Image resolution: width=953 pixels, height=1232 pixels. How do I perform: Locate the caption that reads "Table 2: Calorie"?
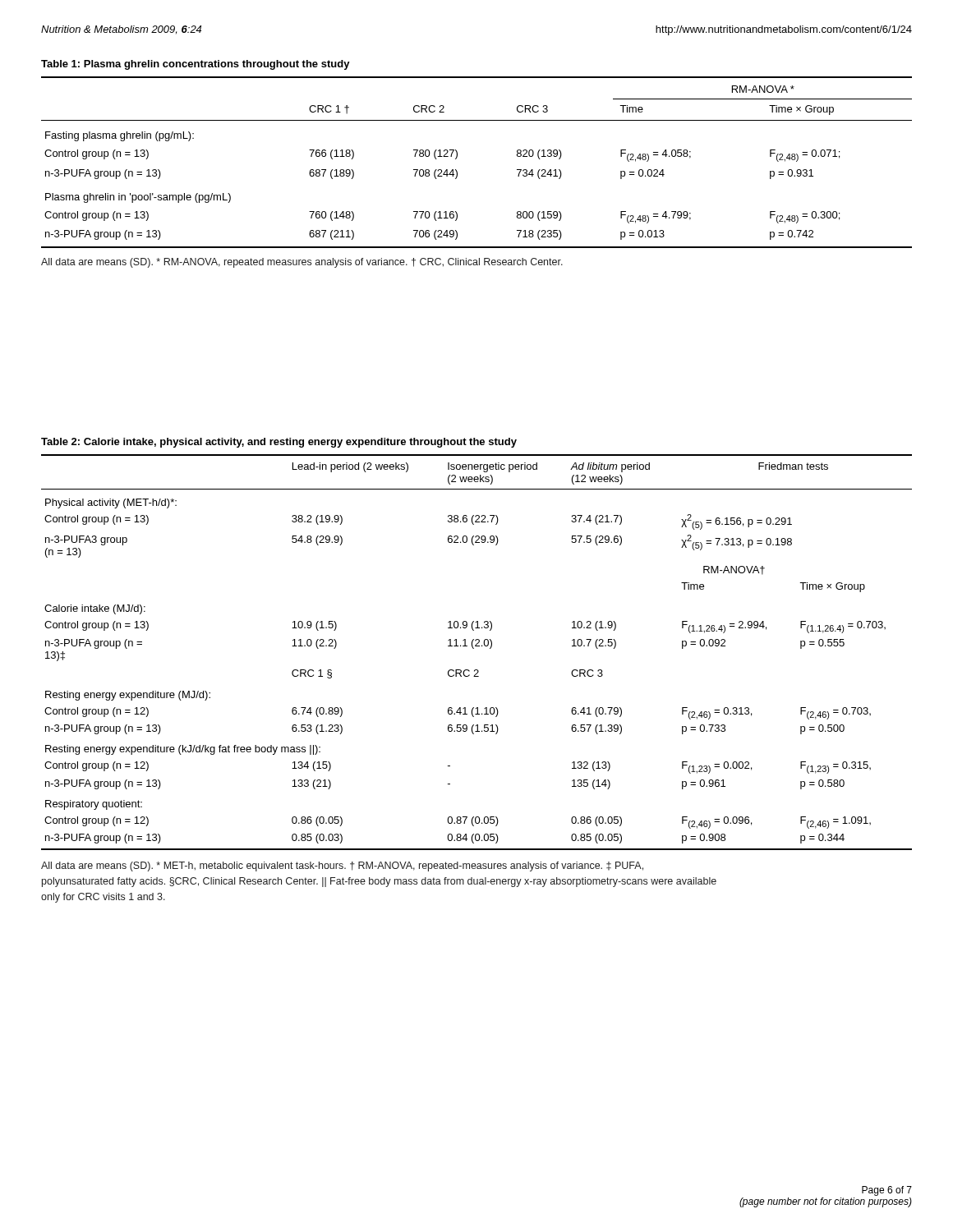pyautogui.click(x=279, y=441)
